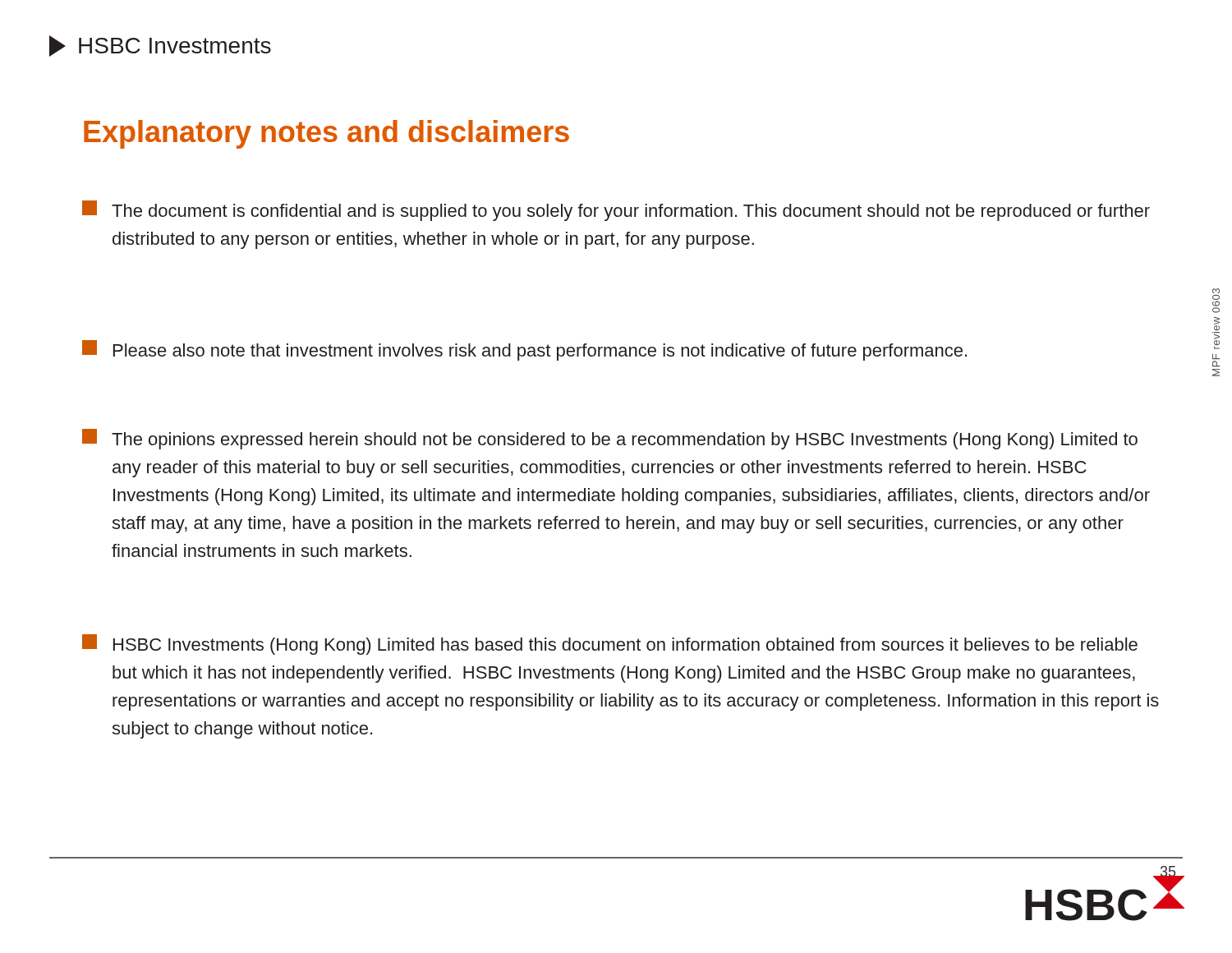Viewport: 1232px width, 953px height.
Task: Locate the passage starting "The document is confidential"
Action: 624,225
